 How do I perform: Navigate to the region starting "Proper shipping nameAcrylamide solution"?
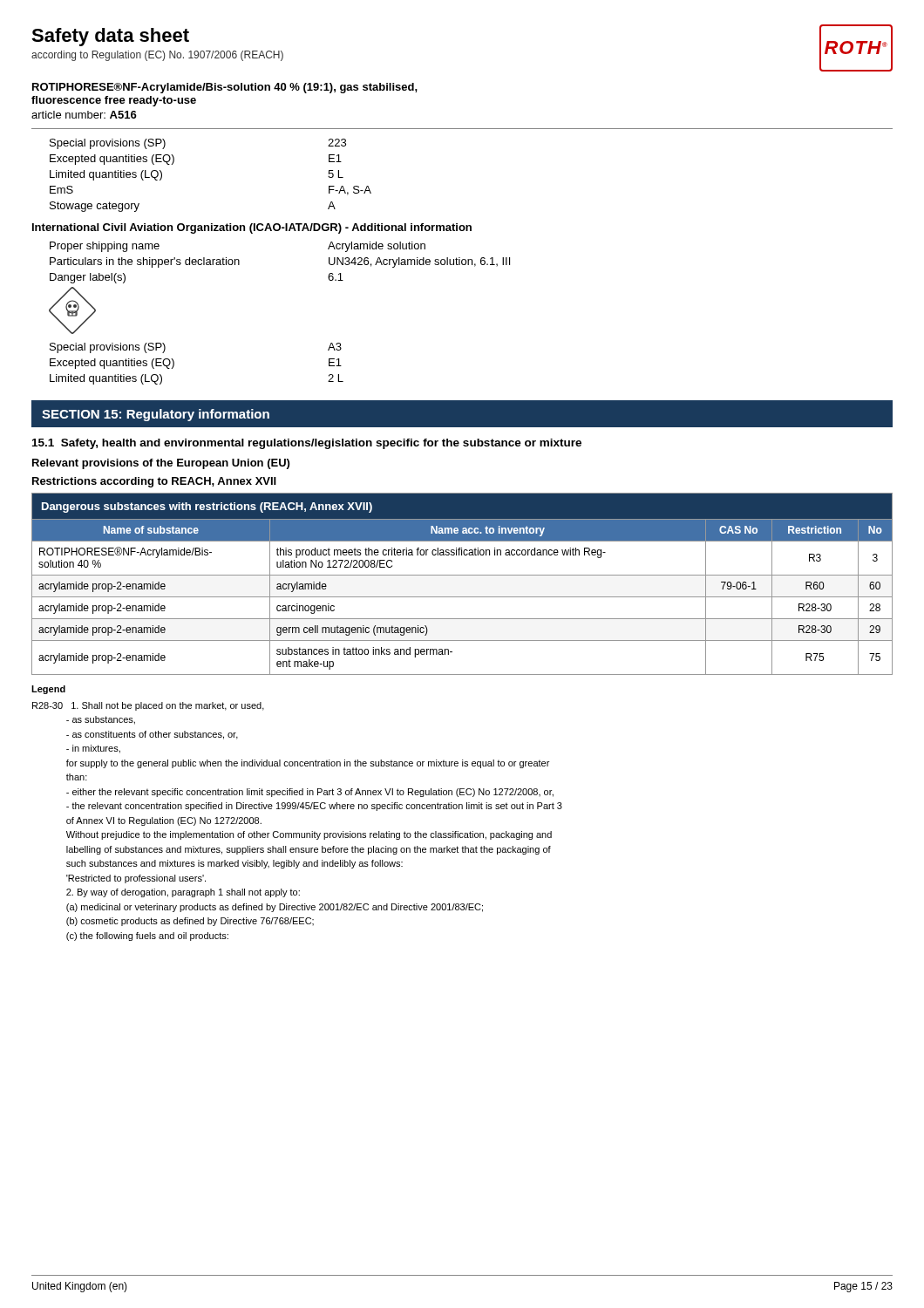pos(102,246)
